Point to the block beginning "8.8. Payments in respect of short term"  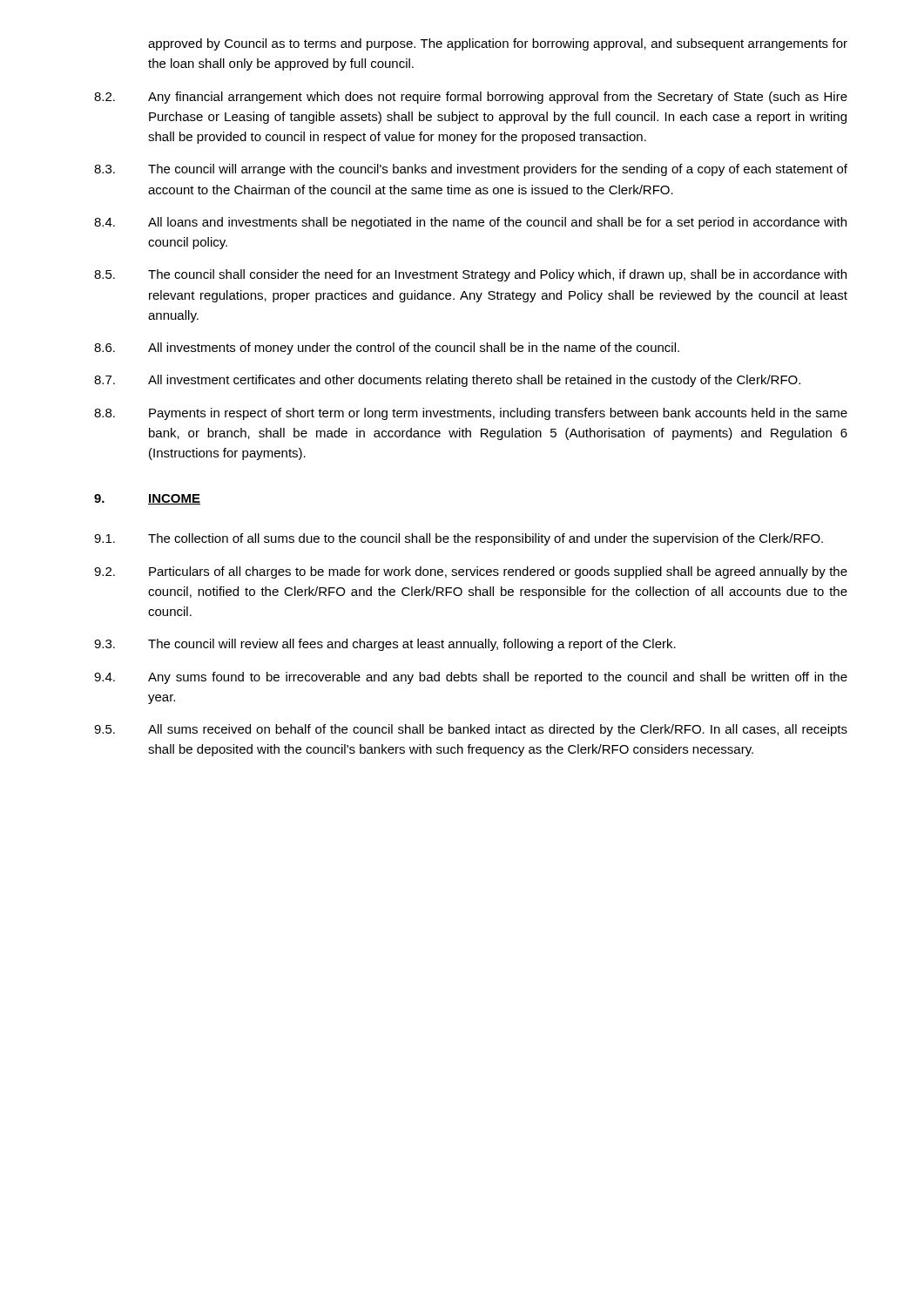(x=471, y=433)
